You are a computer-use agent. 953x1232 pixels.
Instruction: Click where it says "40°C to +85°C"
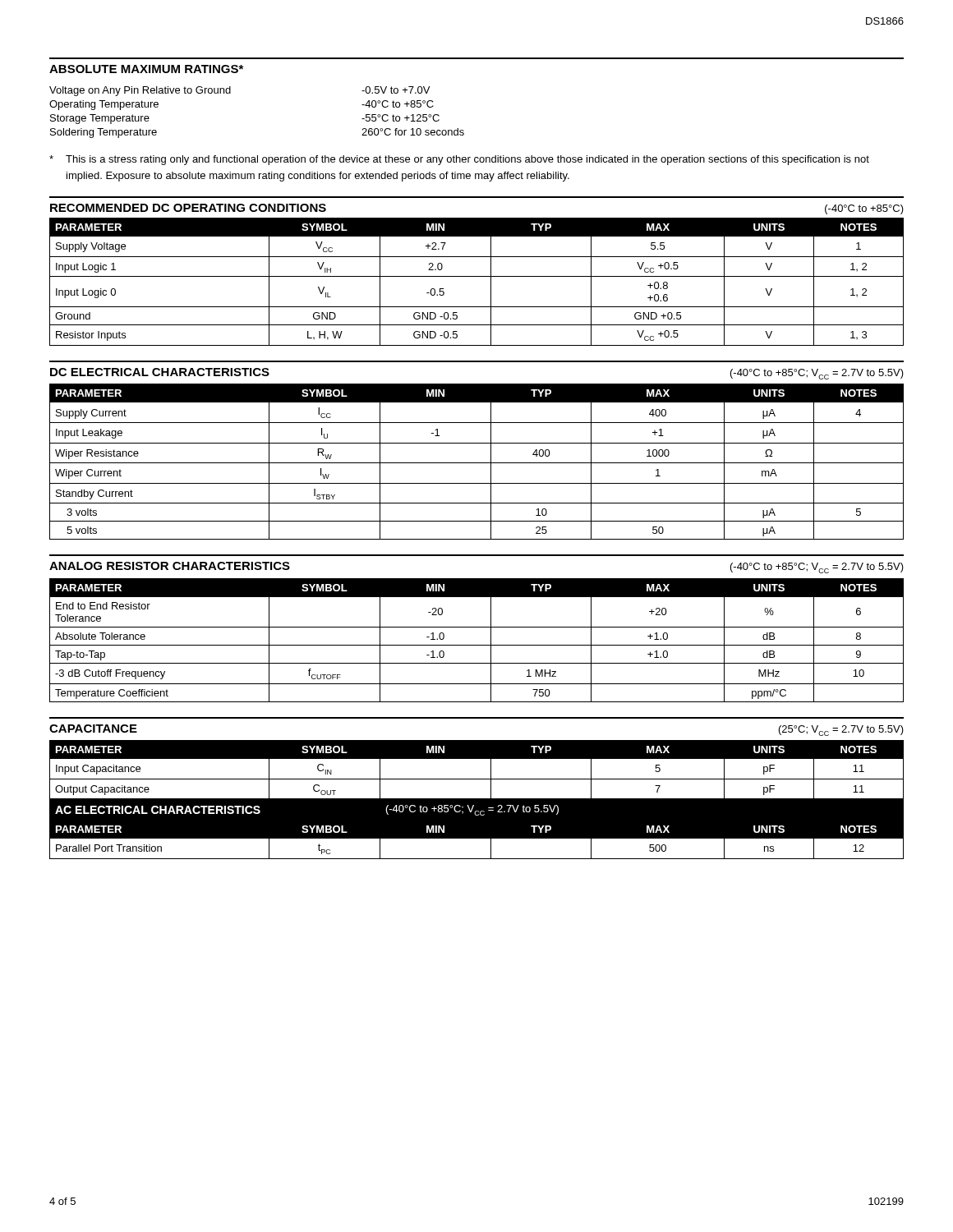pos(398,104)
